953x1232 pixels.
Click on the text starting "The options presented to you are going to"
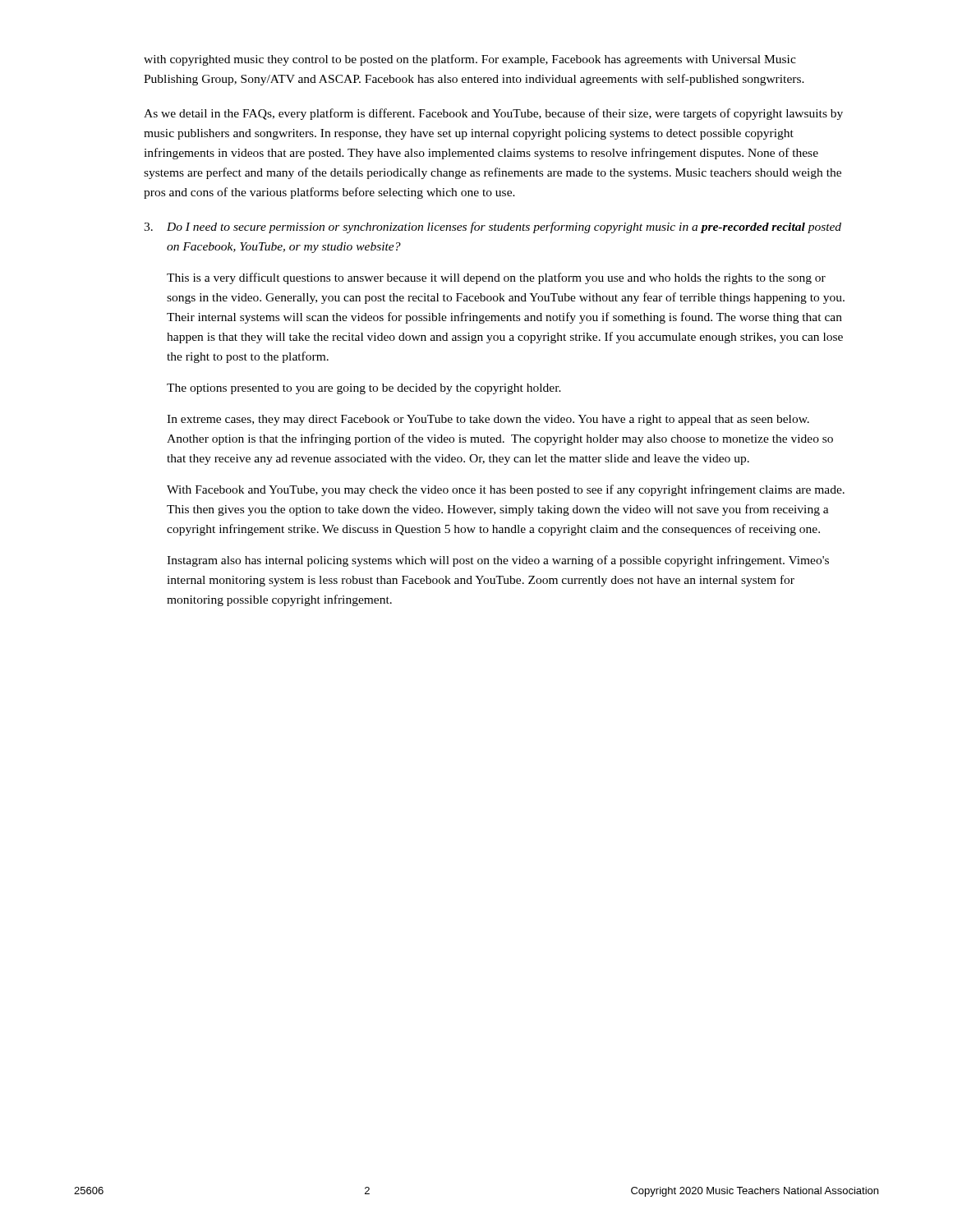(364, 387)
